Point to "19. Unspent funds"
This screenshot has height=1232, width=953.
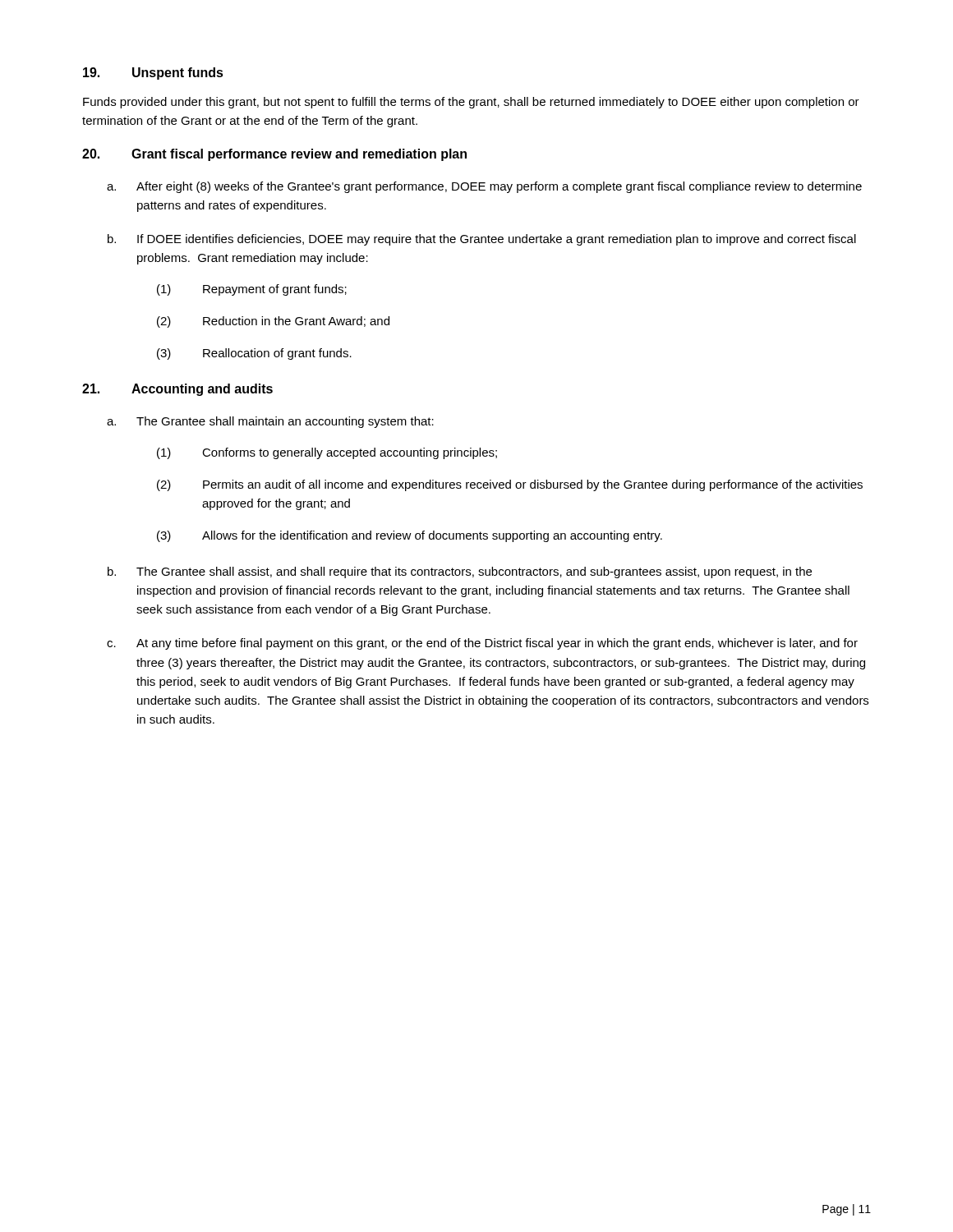tap(153, 73)
